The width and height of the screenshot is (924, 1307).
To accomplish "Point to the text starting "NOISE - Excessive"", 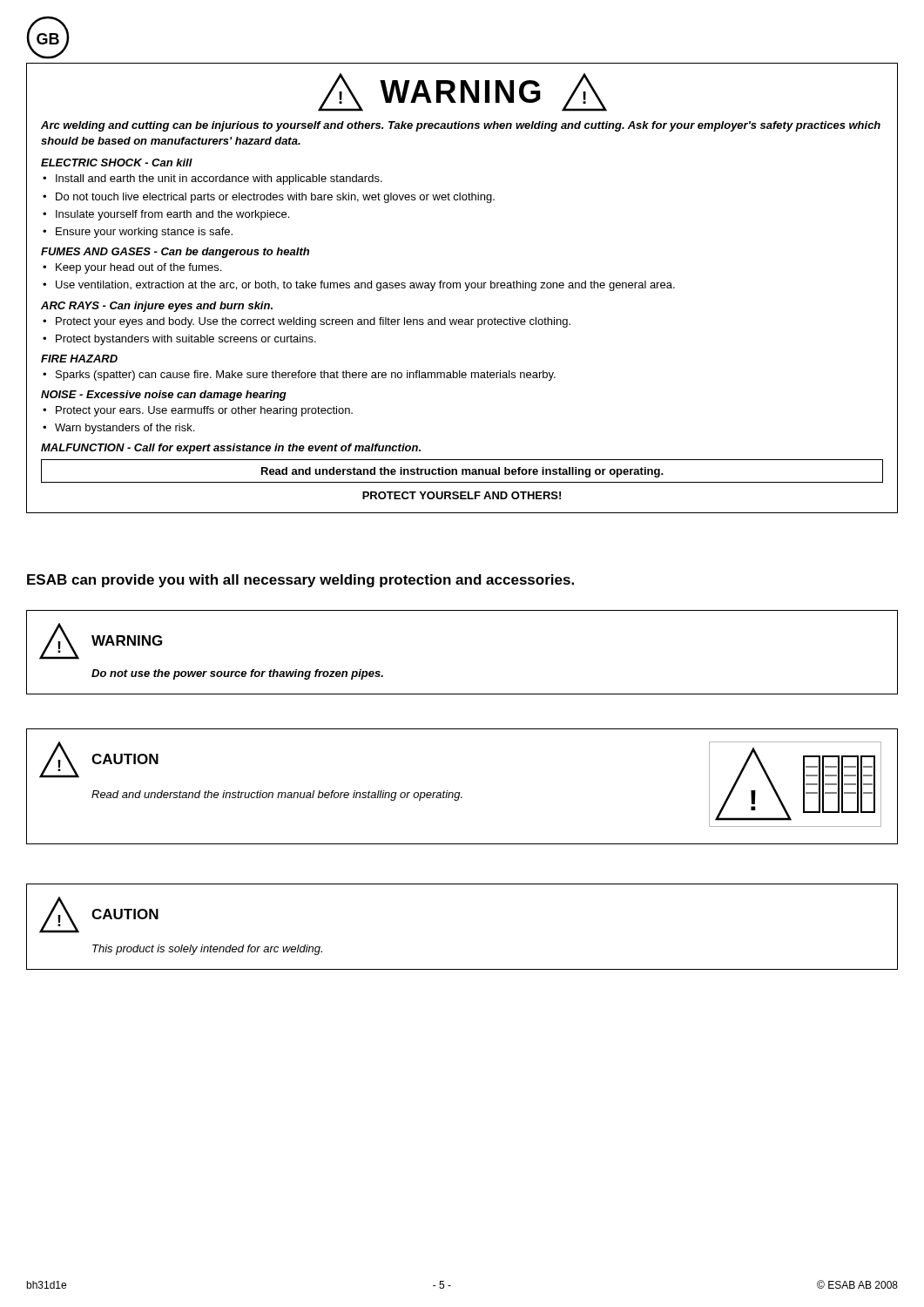I will (164, 394).
